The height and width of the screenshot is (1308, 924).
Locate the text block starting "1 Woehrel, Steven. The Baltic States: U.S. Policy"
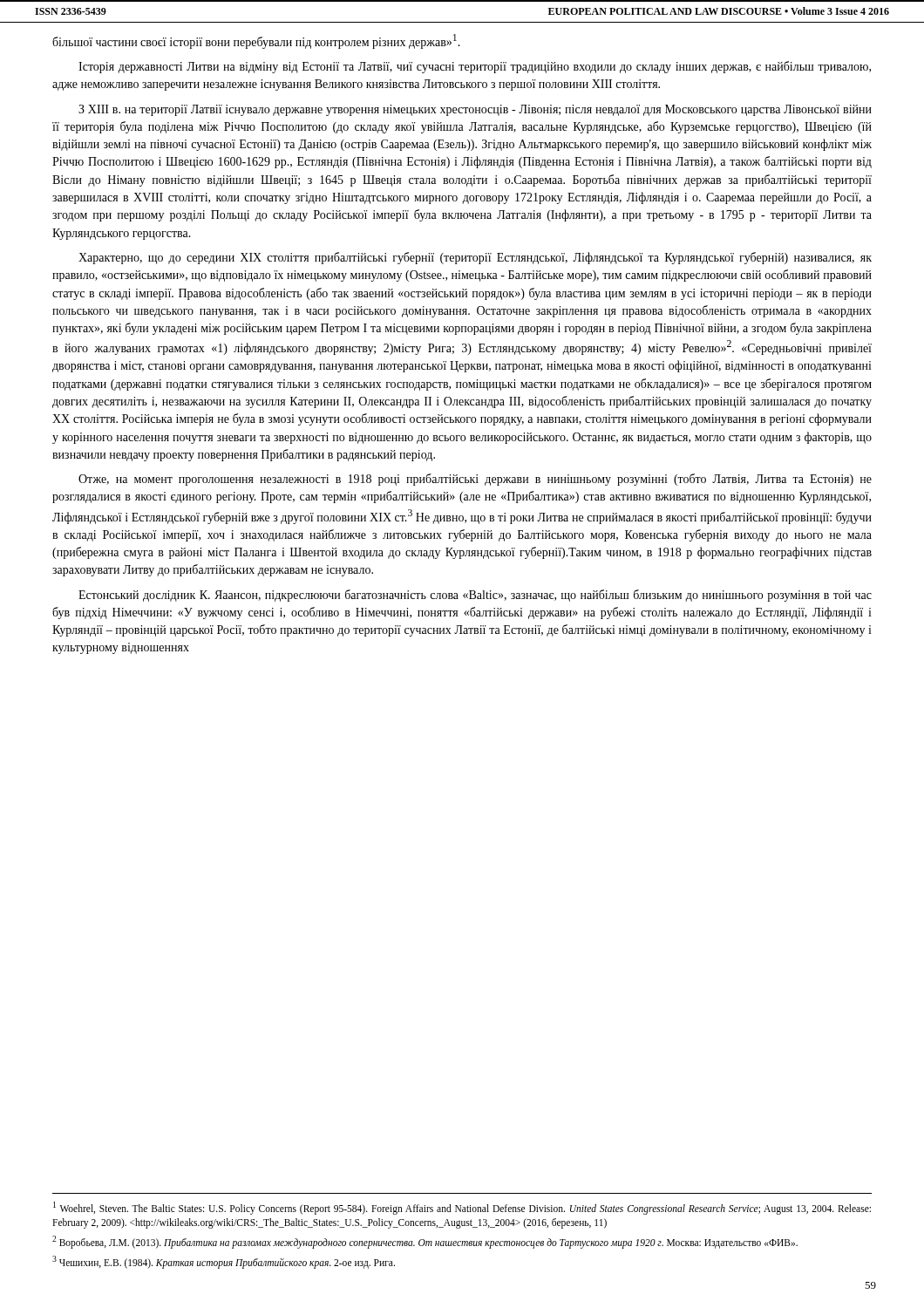(462, 1214)
